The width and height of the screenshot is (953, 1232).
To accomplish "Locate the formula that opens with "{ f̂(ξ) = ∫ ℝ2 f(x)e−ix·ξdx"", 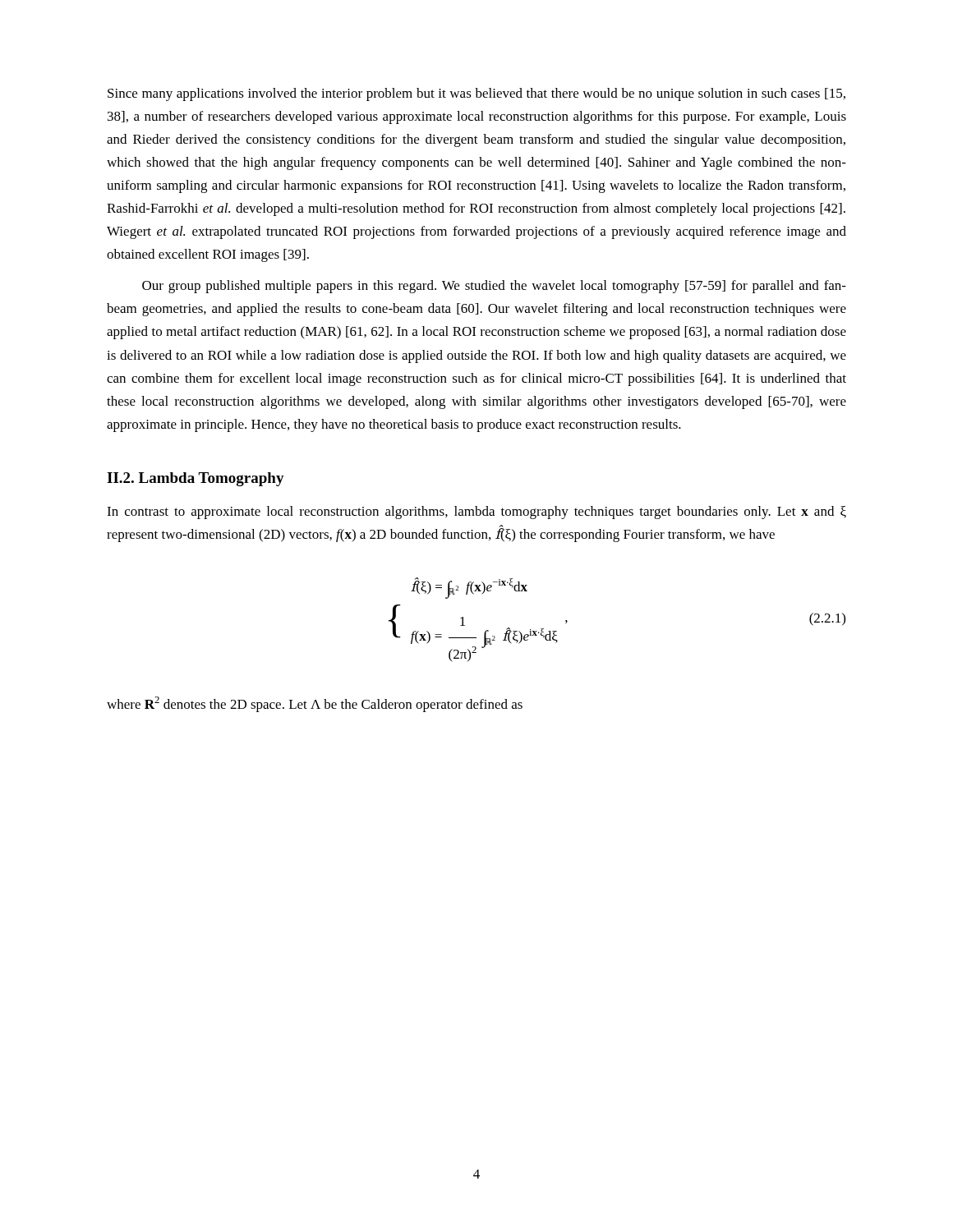I will click(469, 588).
